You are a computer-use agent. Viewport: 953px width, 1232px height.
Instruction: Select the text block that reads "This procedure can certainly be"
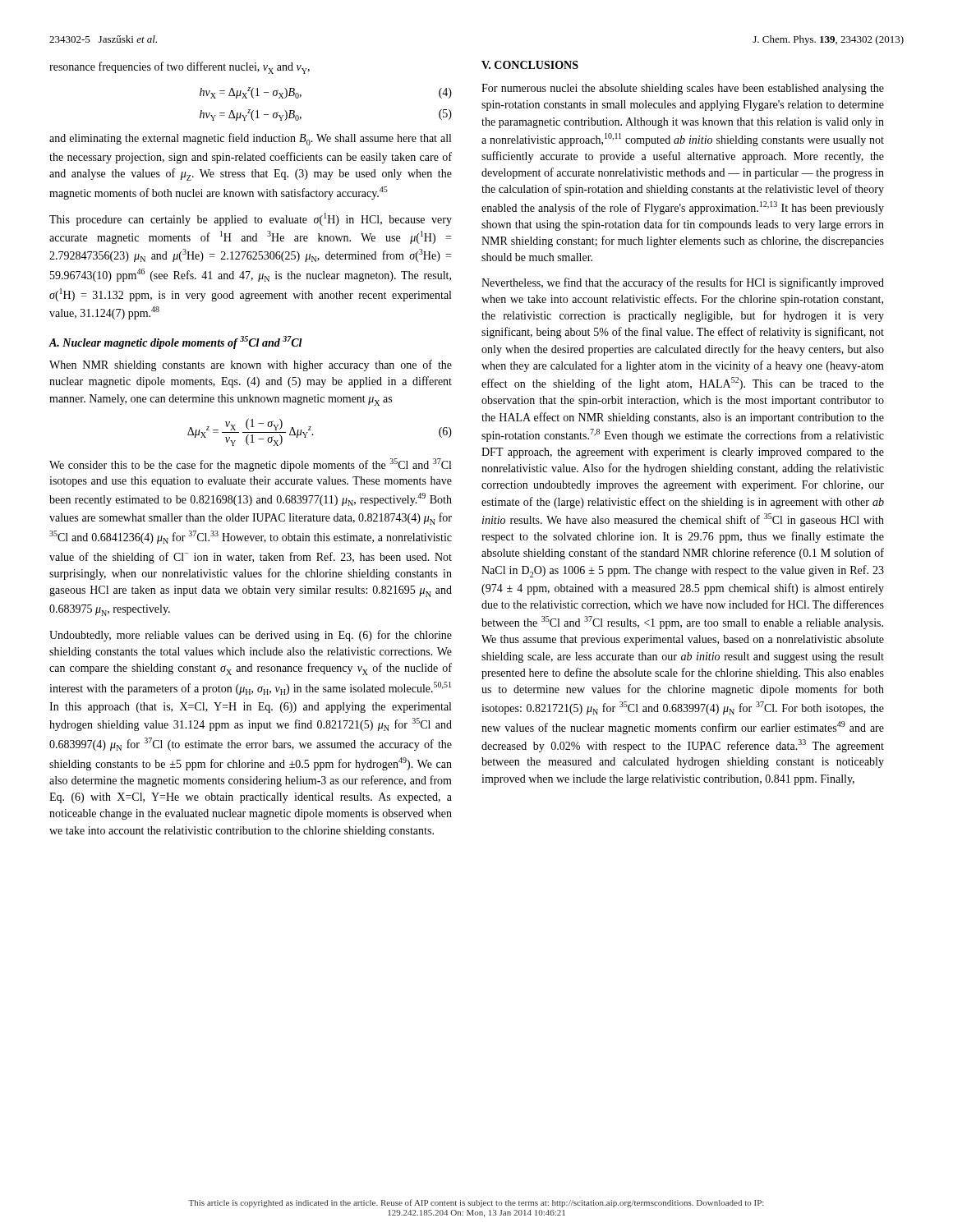[251, 265]
